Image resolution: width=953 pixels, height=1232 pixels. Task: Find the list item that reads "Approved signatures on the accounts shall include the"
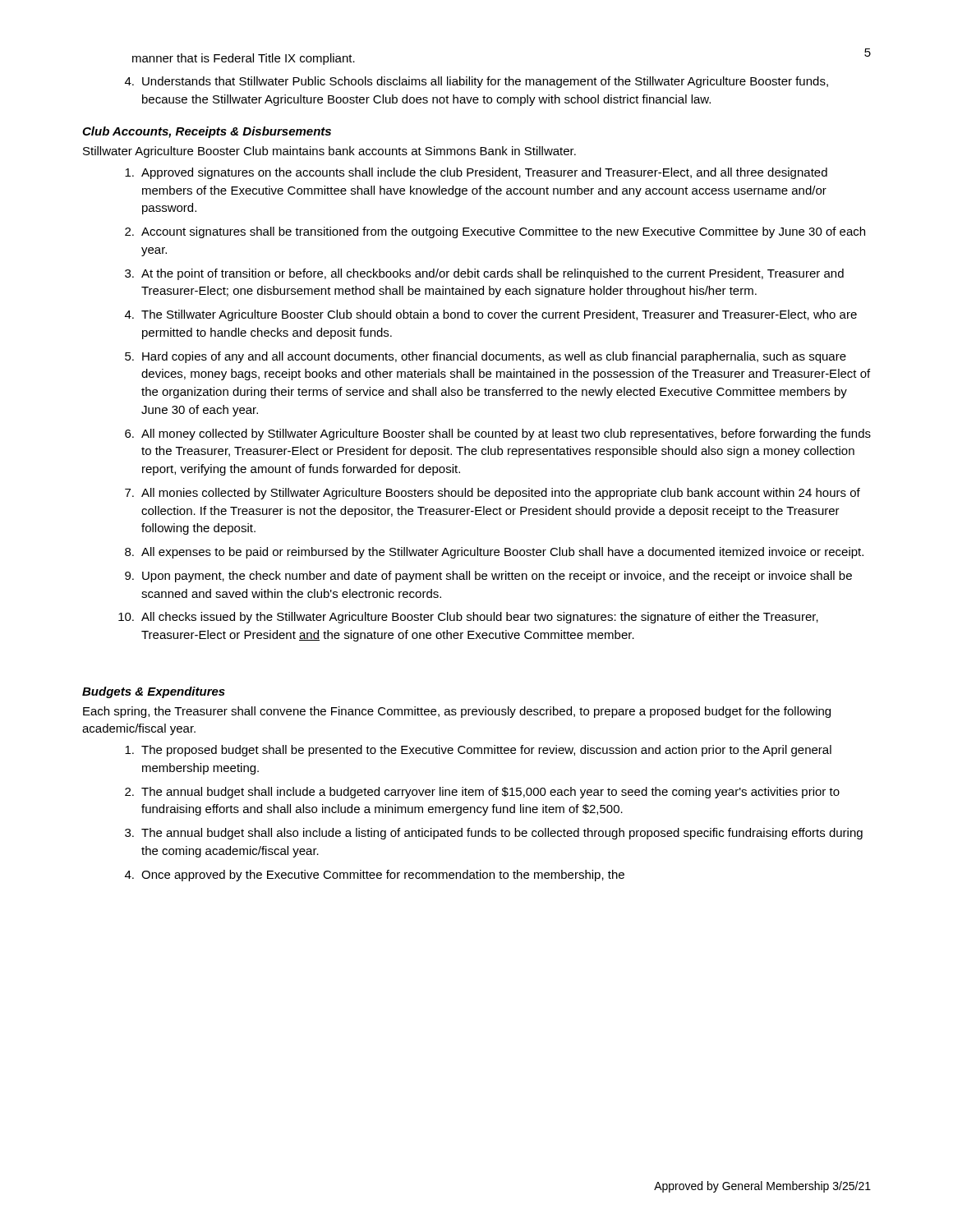pyautogui.click(x=491, y=190)
